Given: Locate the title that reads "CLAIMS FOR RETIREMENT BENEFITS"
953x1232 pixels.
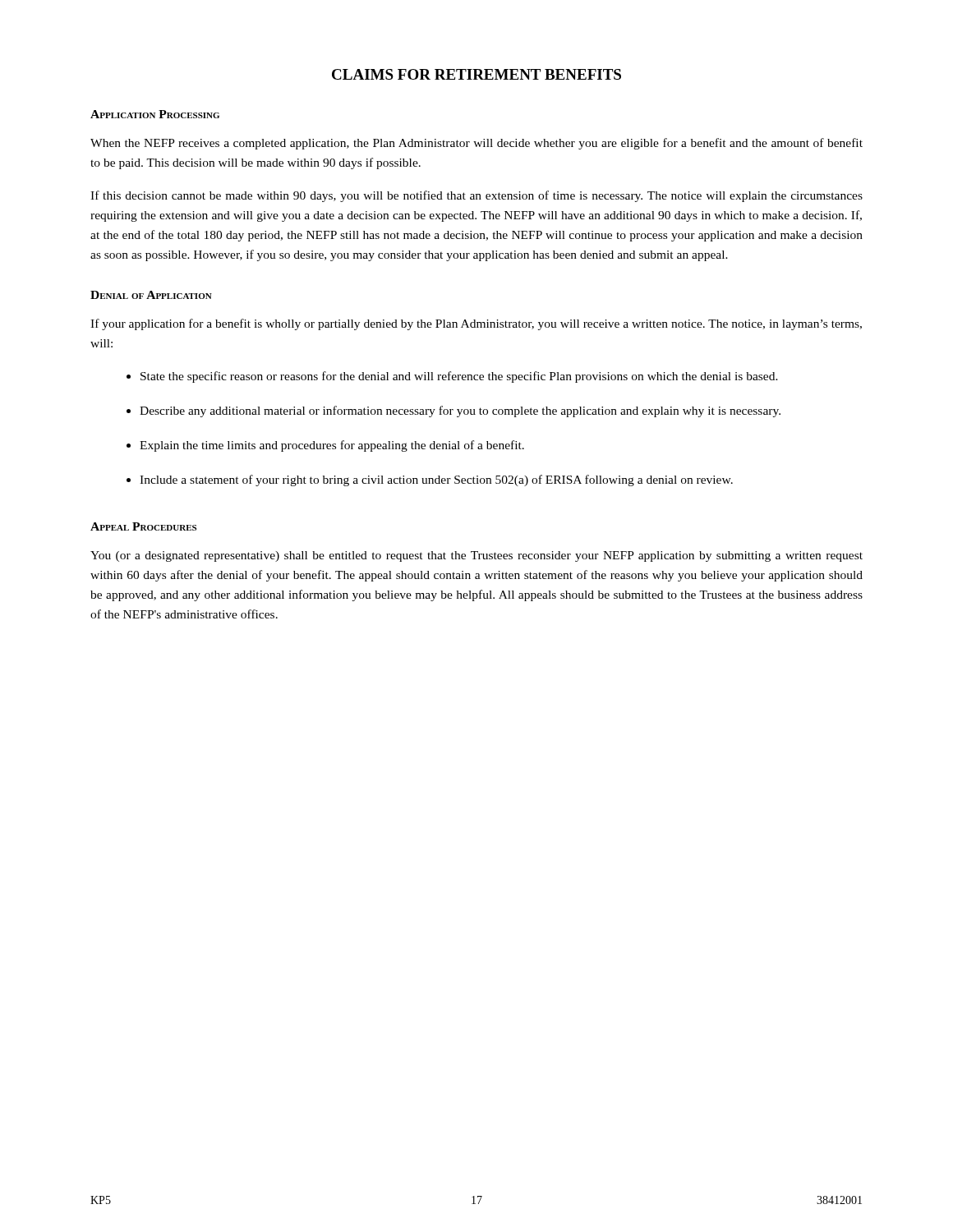Looking at the screenshot, I should [x=476, y=75].
